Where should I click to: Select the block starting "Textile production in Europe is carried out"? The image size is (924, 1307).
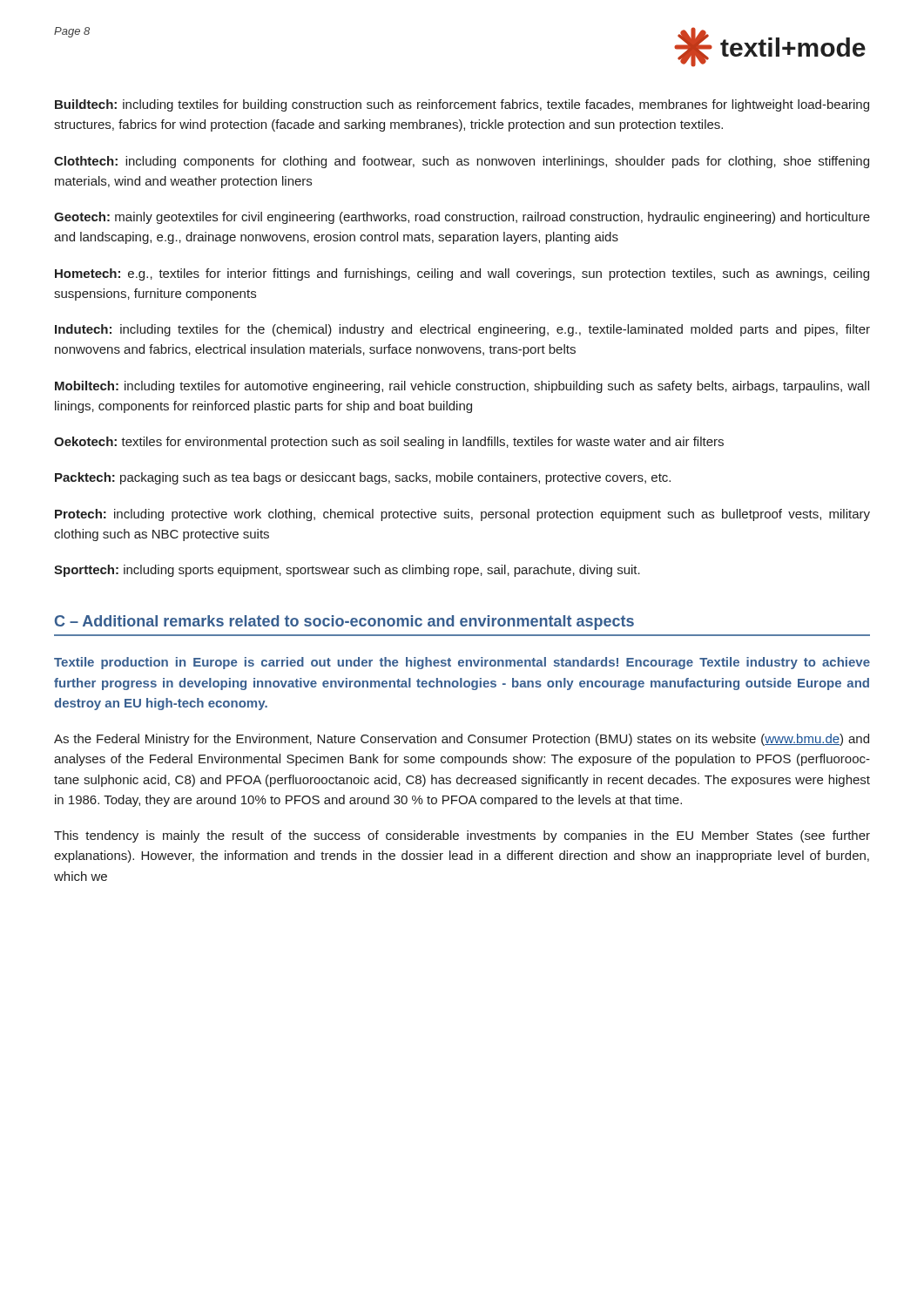coord(462,682)
